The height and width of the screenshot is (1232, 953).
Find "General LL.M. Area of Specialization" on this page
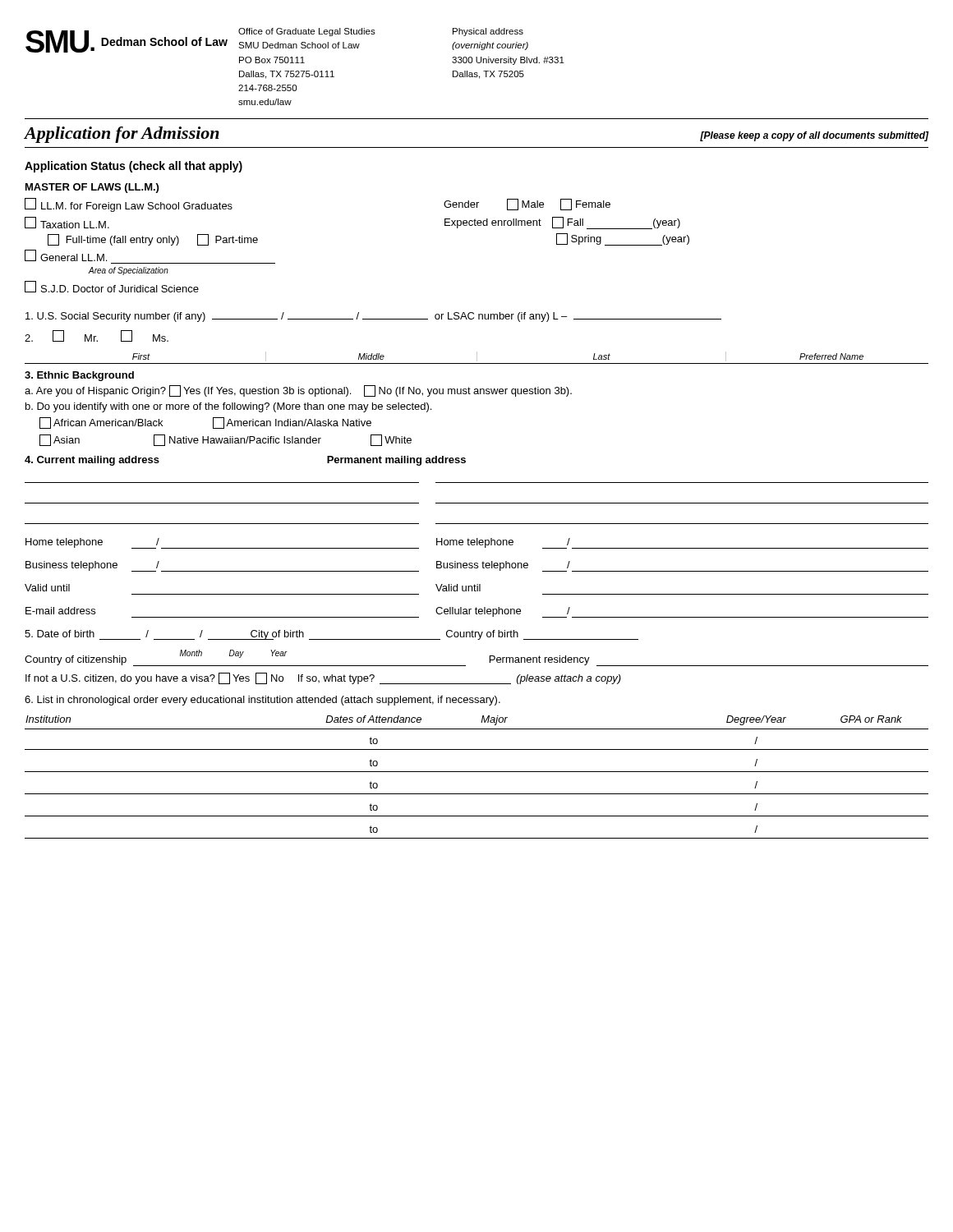coord(222,262)
